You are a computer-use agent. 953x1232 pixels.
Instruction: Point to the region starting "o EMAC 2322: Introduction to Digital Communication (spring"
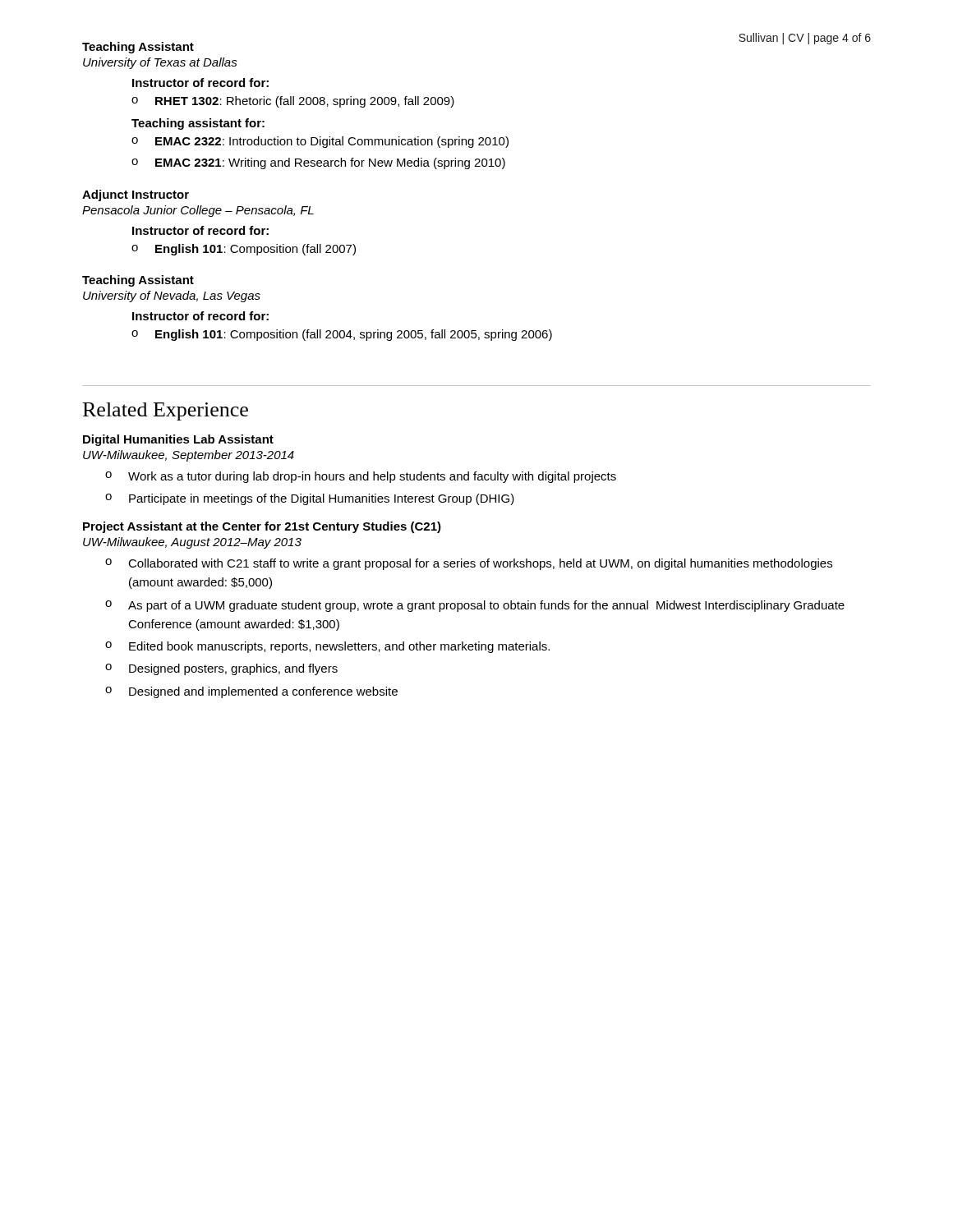point(501,141)
